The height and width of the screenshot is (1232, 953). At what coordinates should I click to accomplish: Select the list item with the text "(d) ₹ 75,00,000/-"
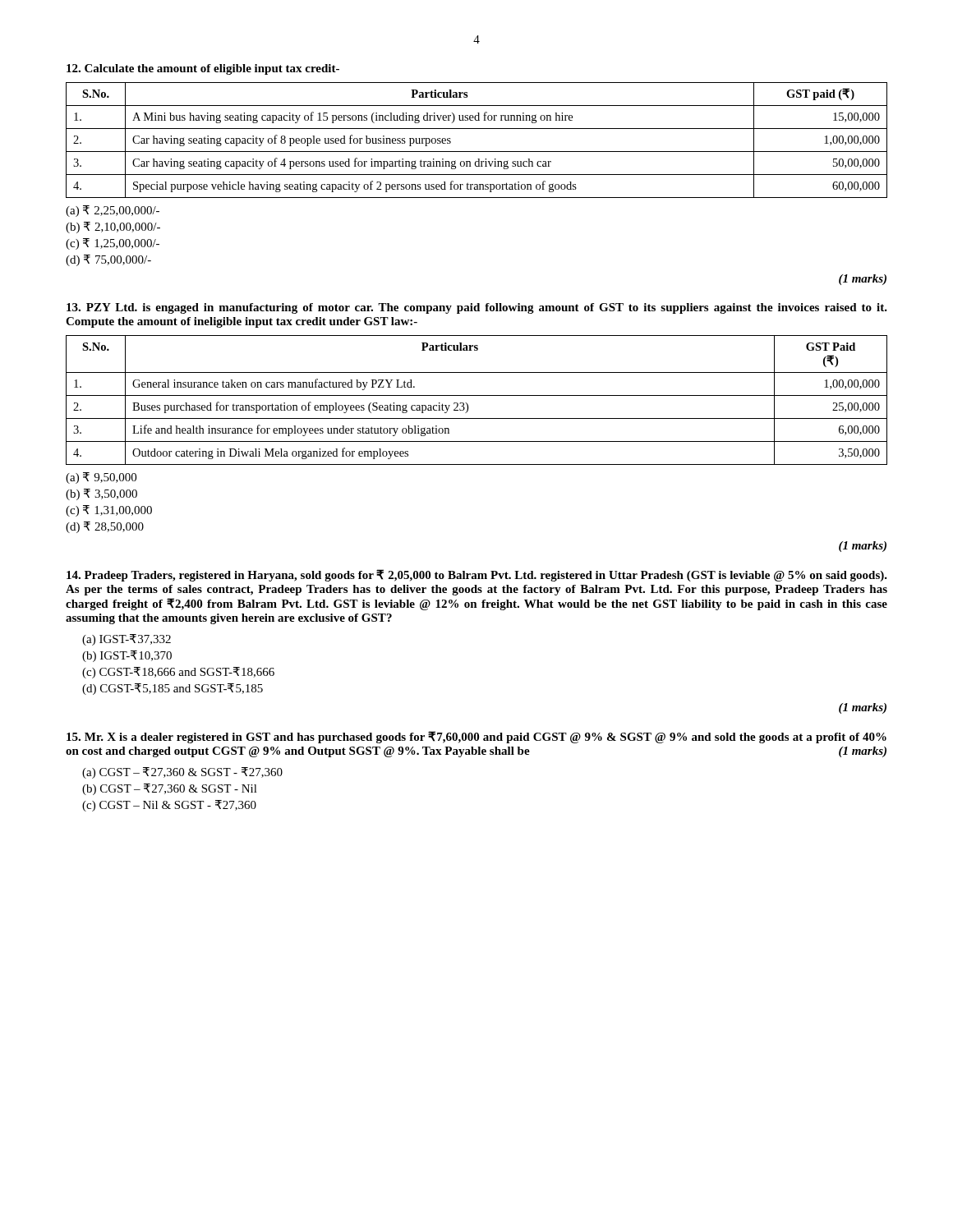[x=109, y=260]
